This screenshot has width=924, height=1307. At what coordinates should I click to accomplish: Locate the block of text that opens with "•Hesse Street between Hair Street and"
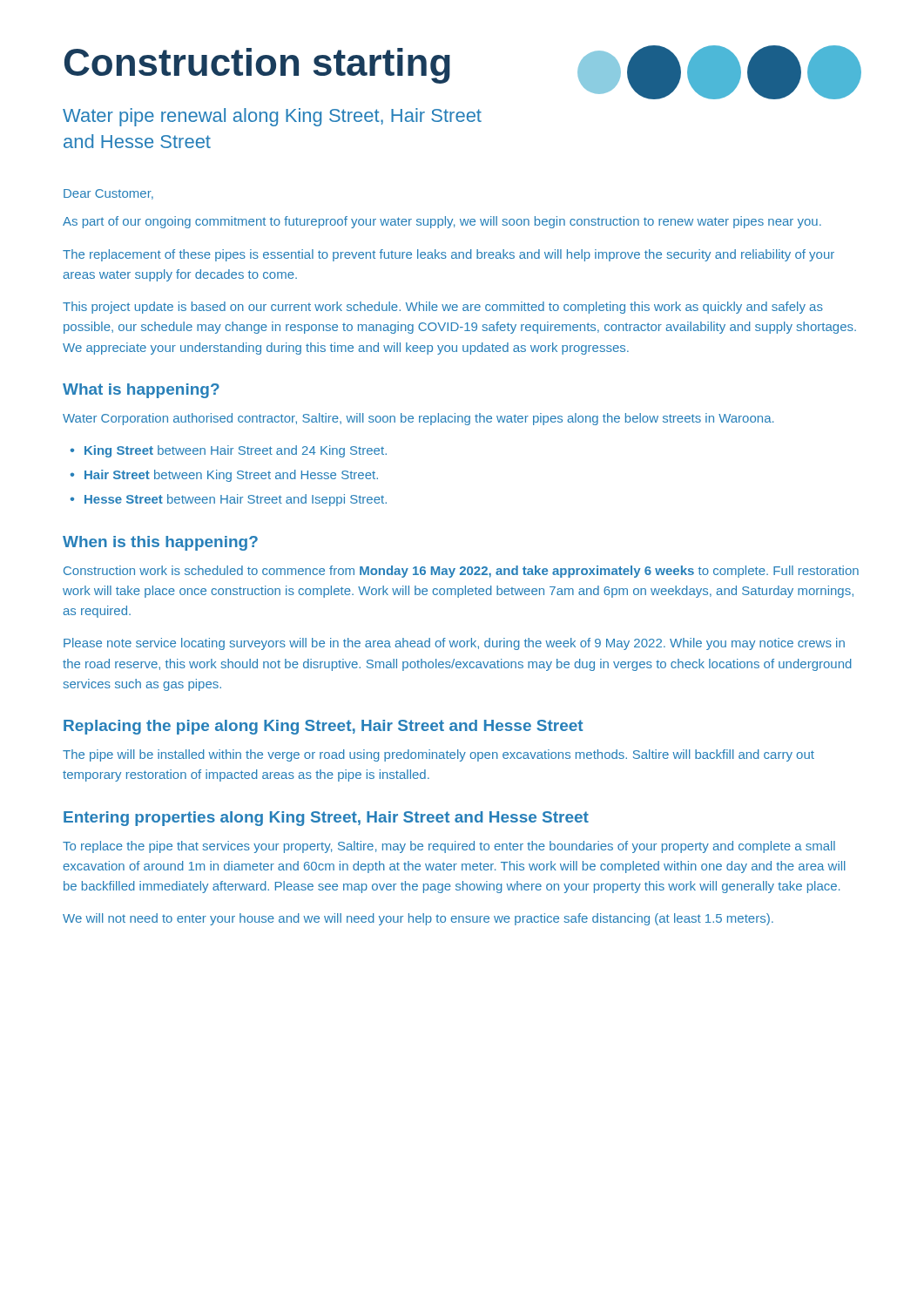coord(229,499)
